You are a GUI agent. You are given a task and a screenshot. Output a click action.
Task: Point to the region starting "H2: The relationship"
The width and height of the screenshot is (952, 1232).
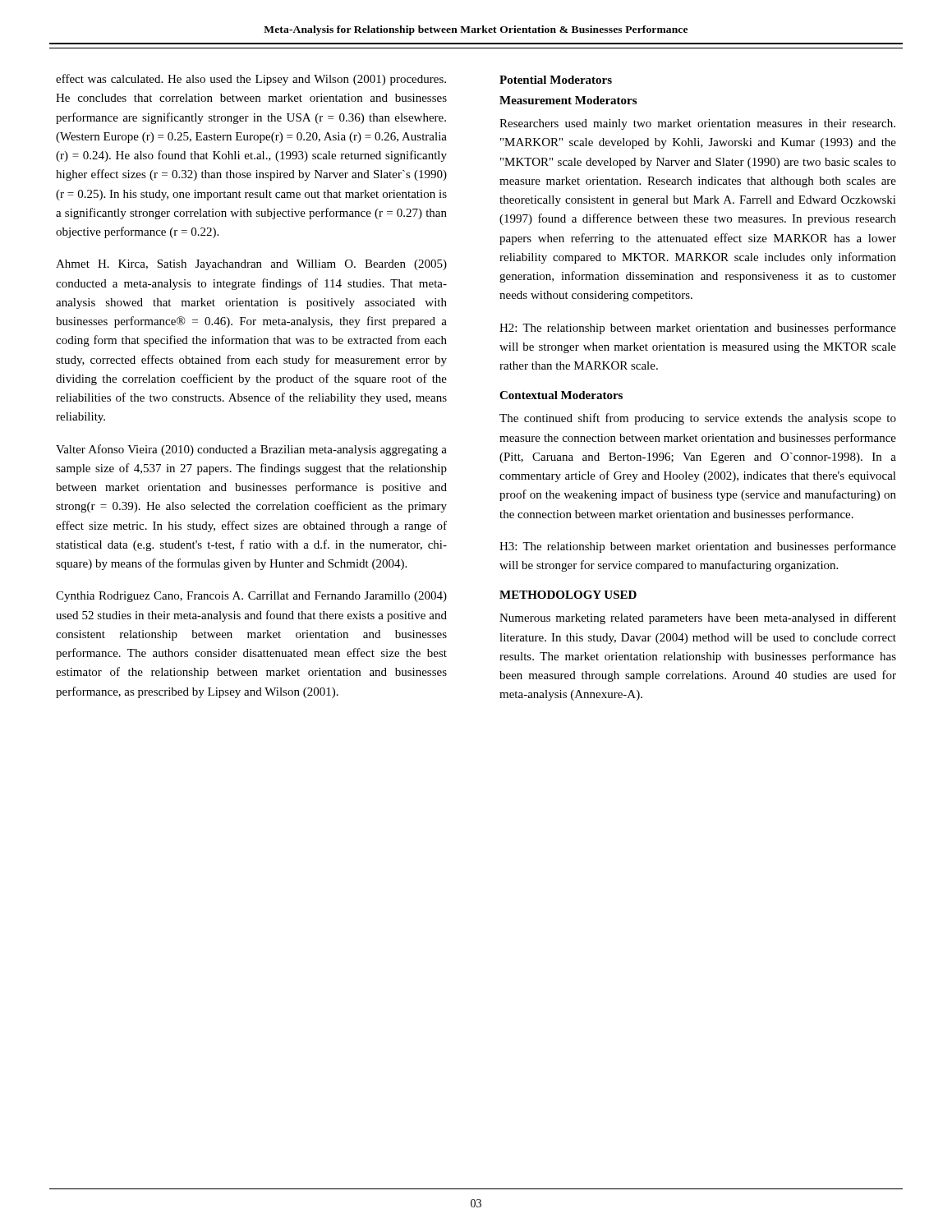(698, 346)
